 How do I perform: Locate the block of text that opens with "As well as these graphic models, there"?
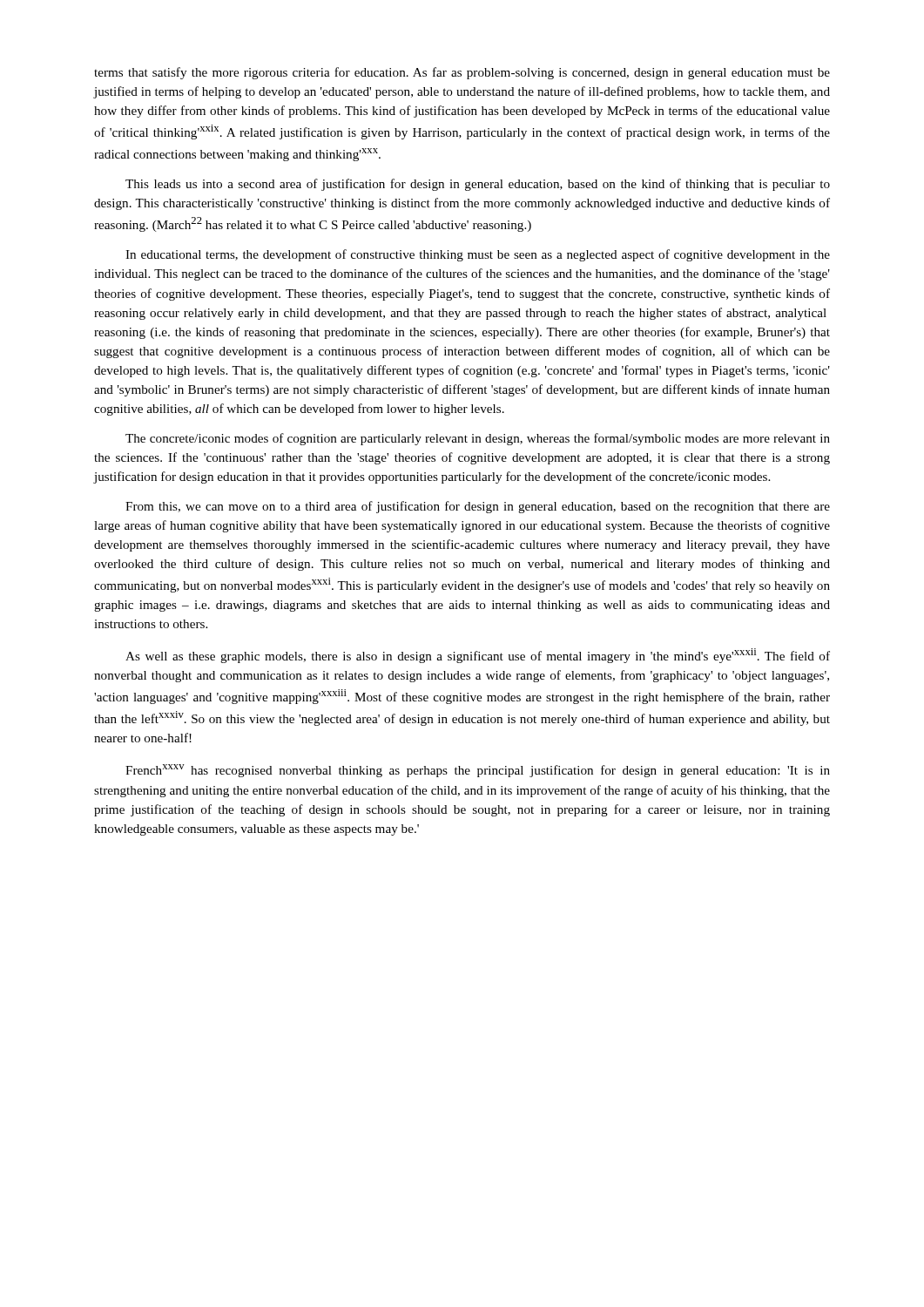pos(462,696)
